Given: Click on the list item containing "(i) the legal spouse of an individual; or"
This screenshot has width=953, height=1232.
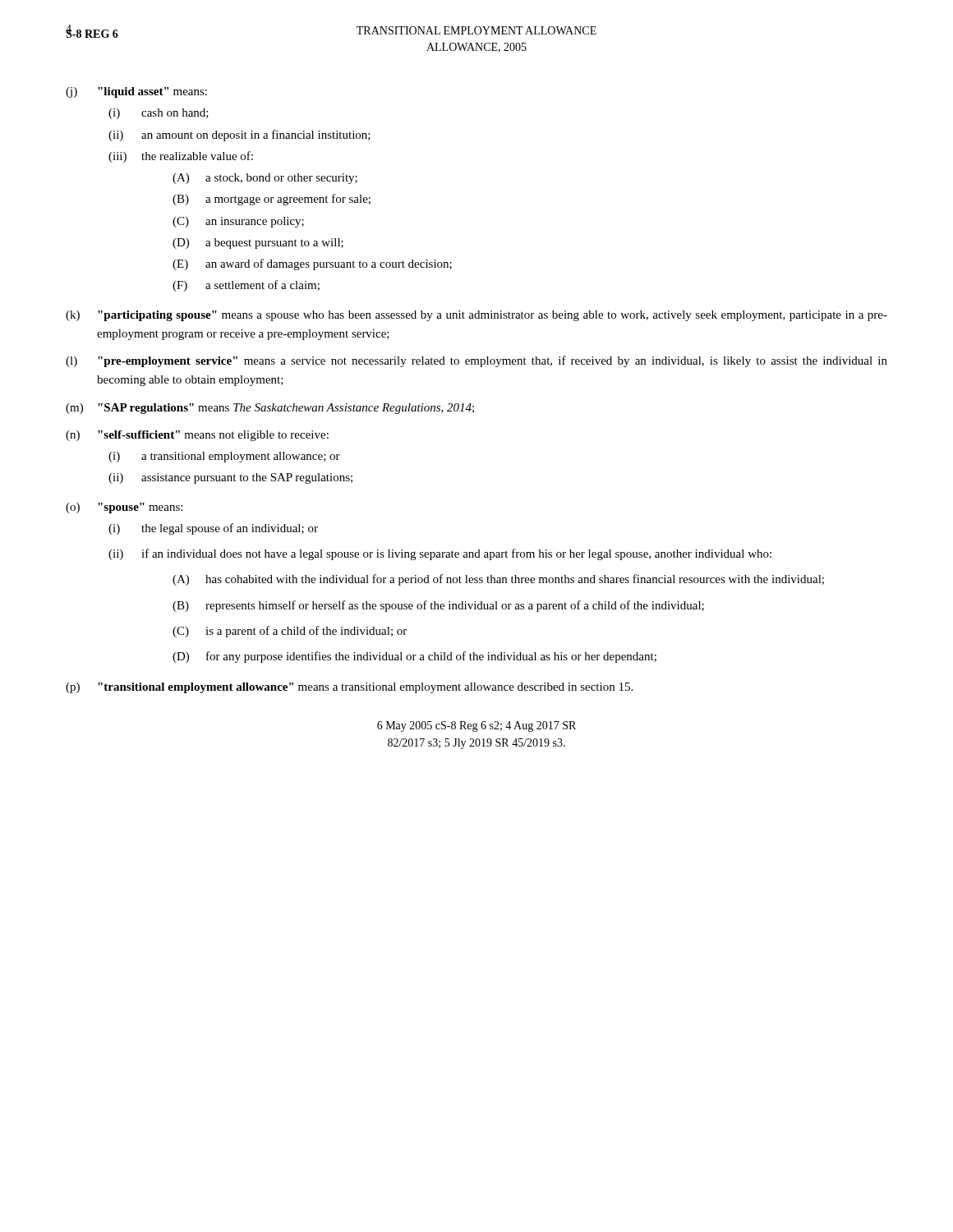Looking at the screenshot, I should coord(213,528).
